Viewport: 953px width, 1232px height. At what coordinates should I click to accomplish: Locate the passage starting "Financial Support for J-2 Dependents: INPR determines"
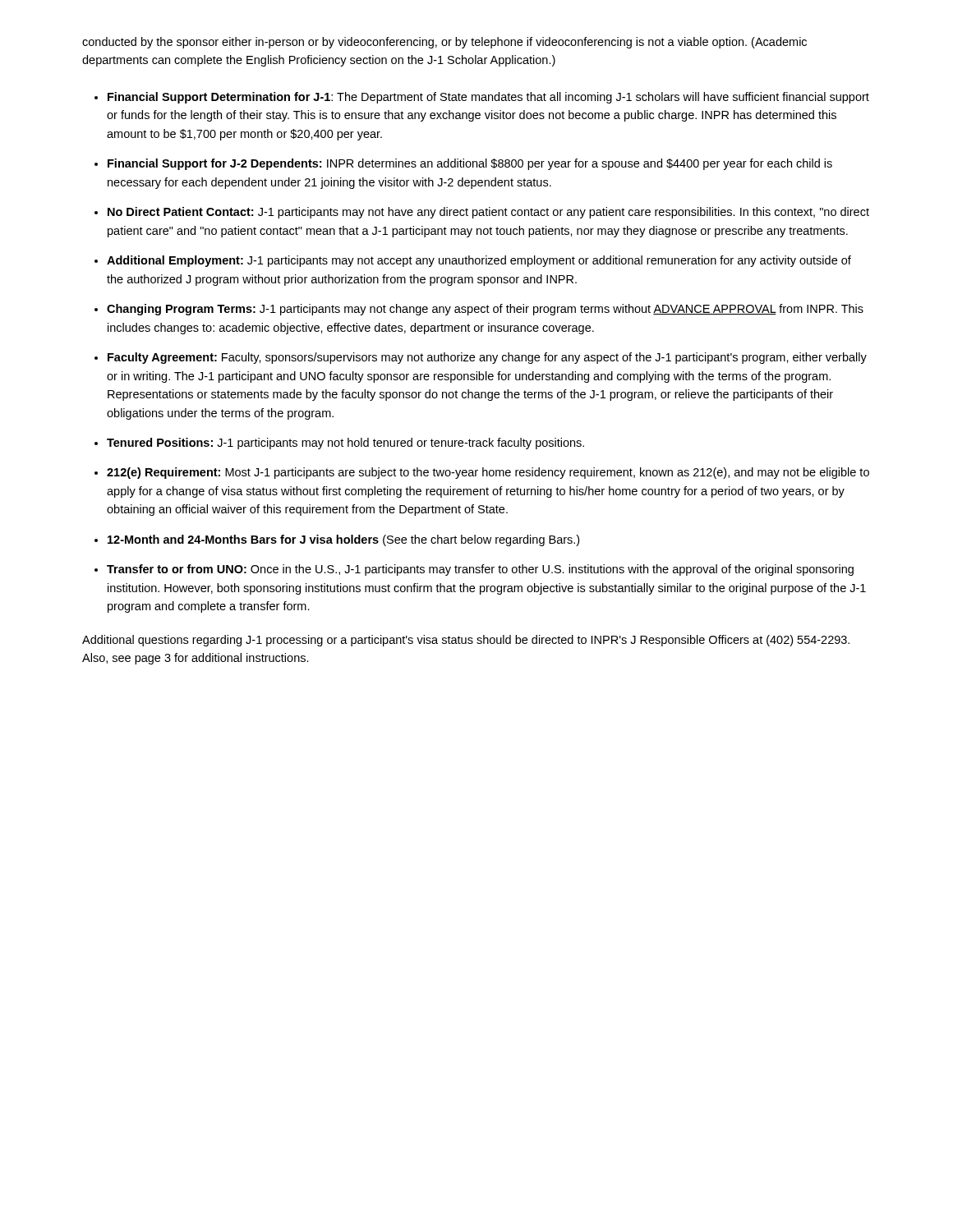tap(470, 173)
